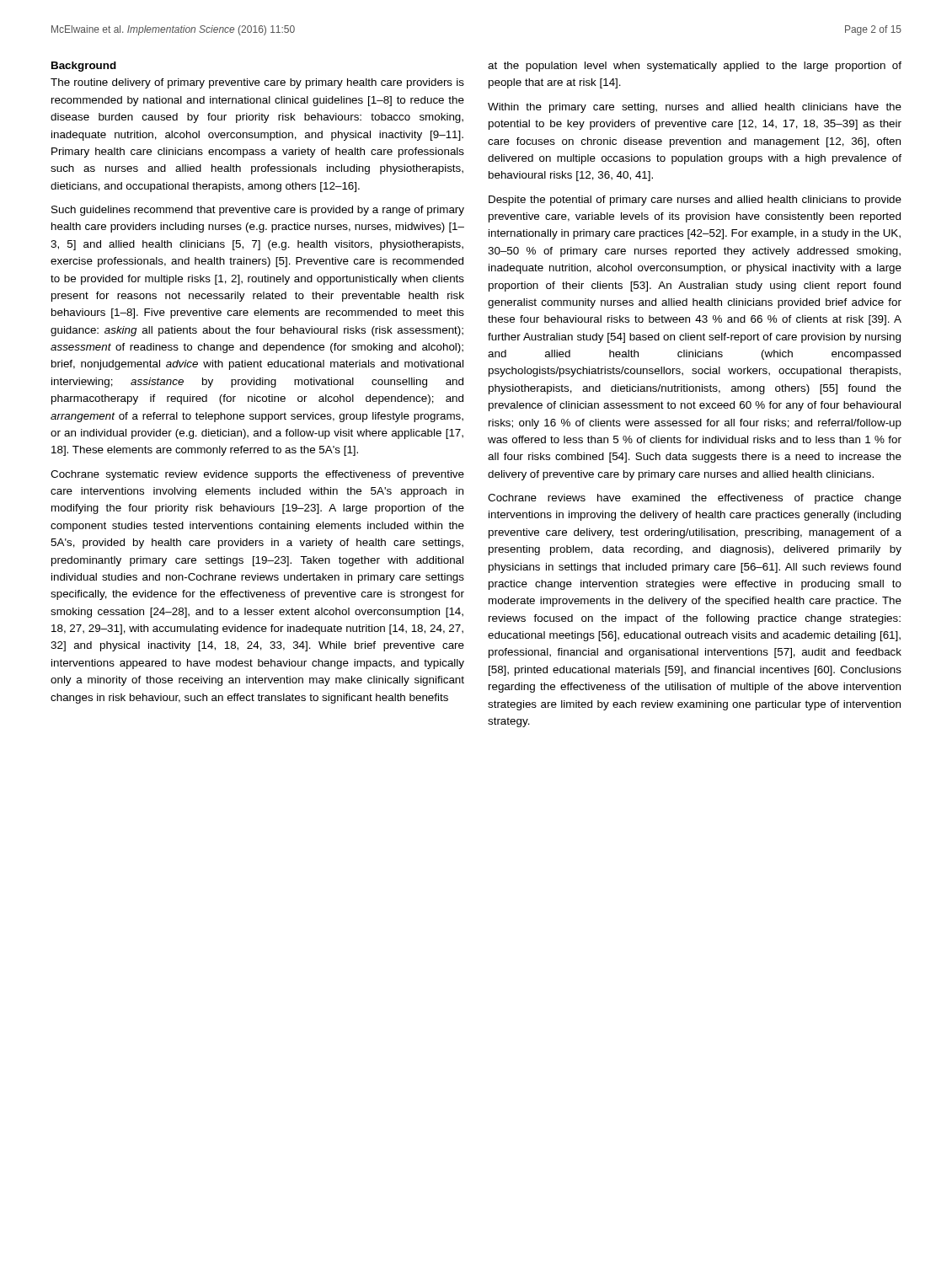
Task: Locate the block of text that opens with "Within the primary care setting, nurses and"
Action: point(695,141)
